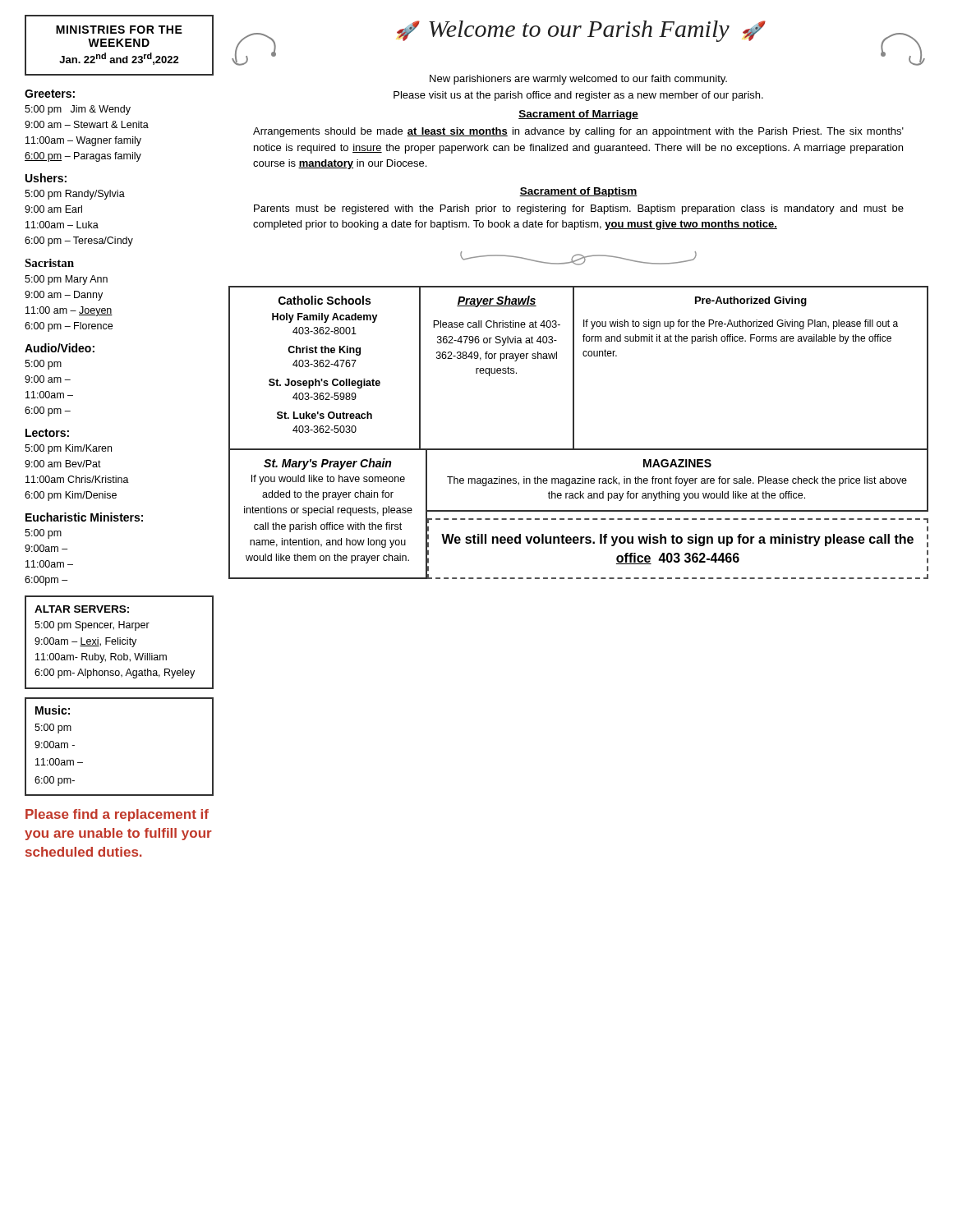
Task: Where is the title that starts "🚀 Welcome to our Parish"?
Action: tap(578, 28)
